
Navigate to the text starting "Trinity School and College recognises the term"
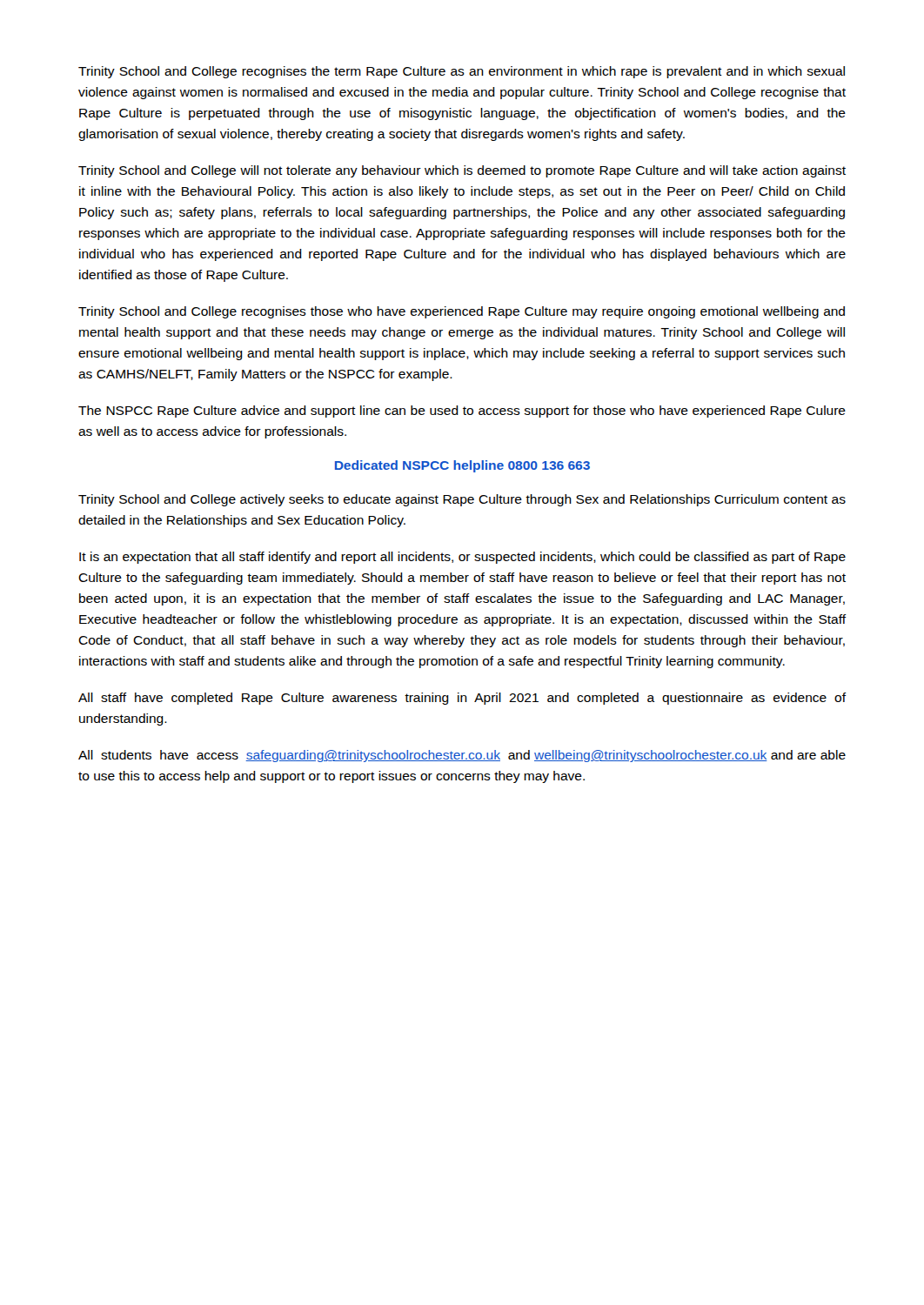coord(462,102)
